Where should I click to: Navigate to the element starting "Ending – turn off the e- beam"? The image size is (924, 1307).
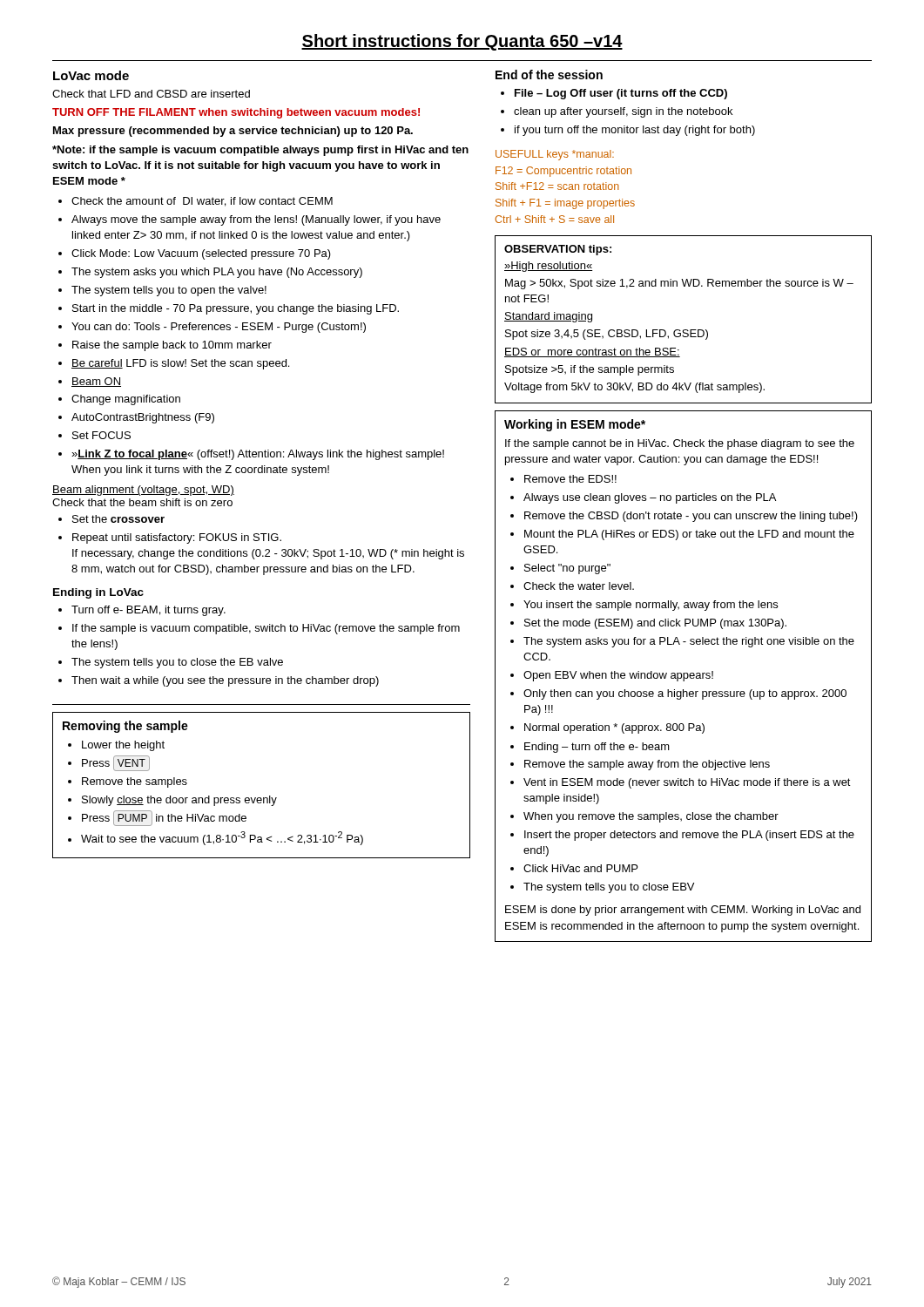pos(597,746)
